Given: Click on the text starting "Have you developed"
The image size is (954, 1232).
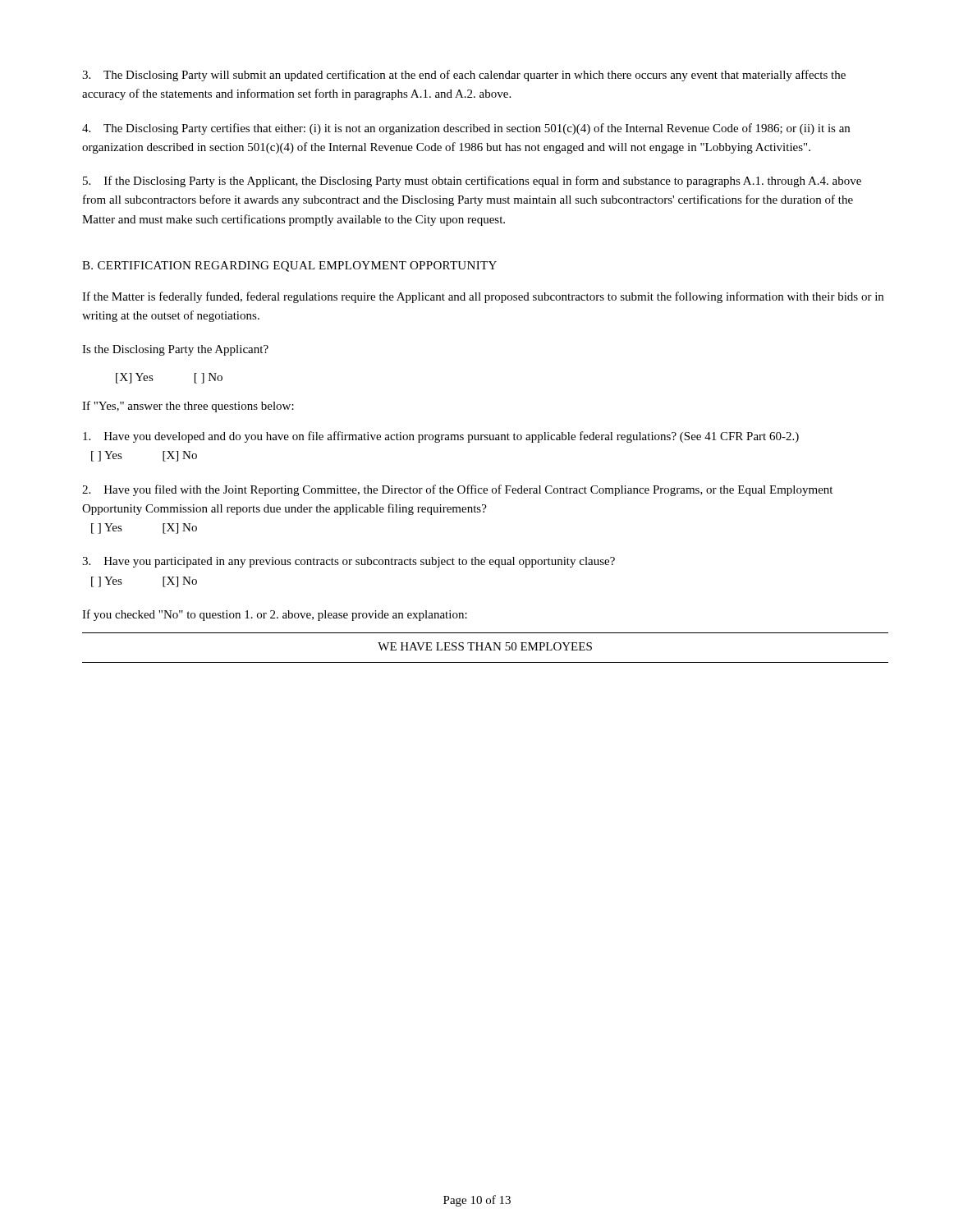Looking at the screenshot, I should pyautogui.click(x=441, y=446).
